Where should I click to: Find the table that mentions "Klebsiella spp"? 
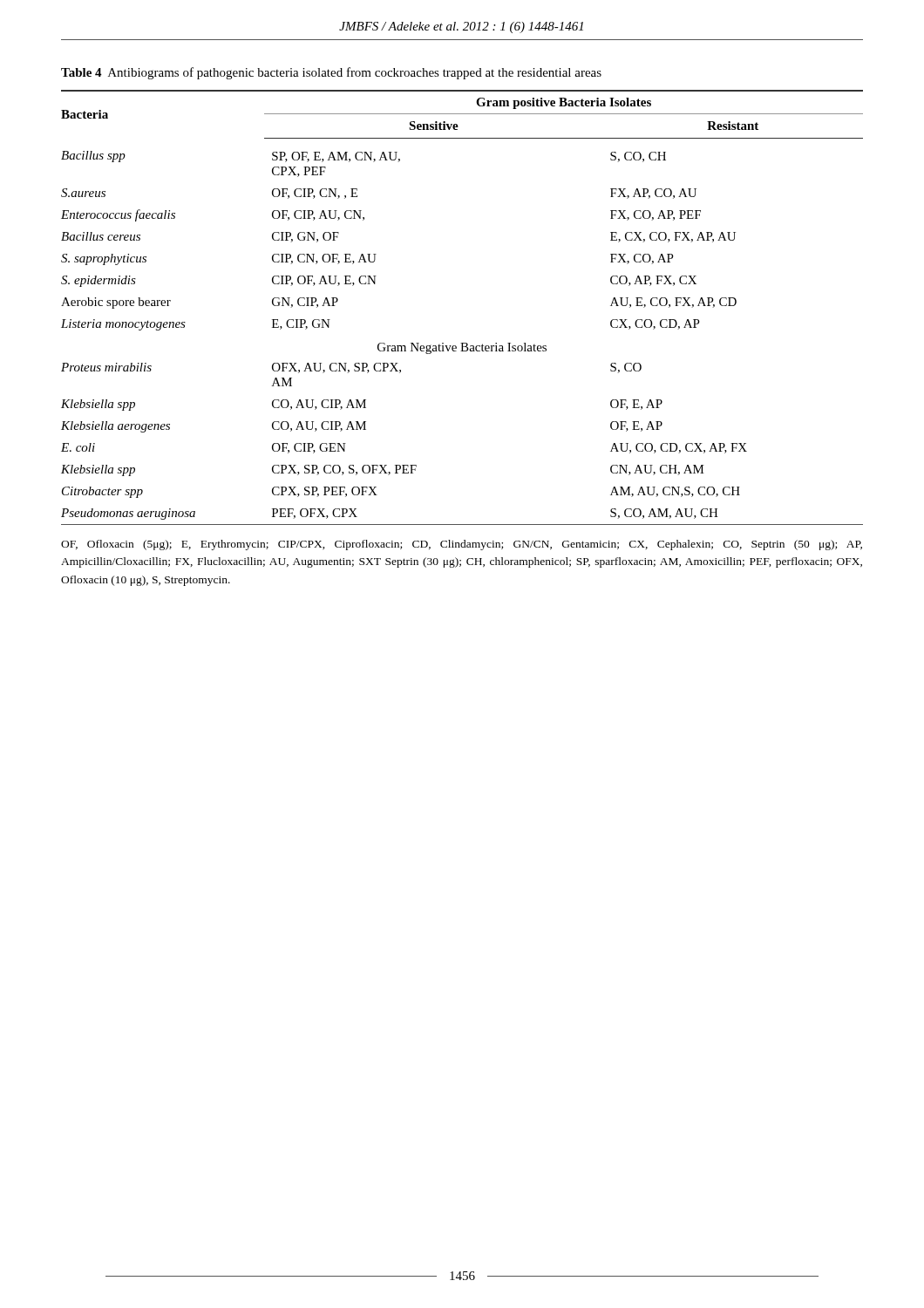point(462,307)
